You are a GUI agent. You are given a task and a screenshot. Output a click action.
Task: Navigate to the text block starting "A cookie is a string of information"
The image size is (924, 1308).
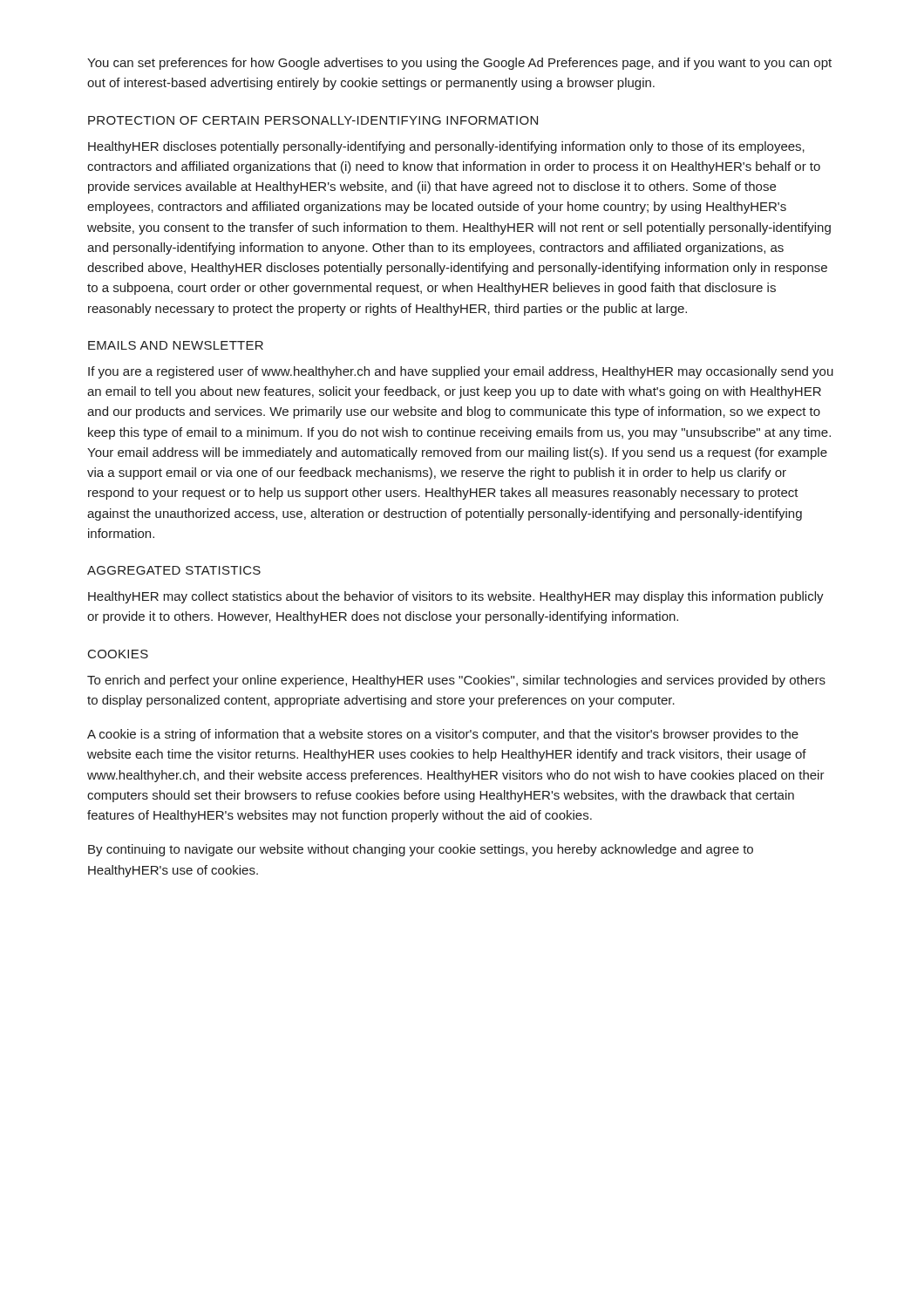(x=456, y=774)
